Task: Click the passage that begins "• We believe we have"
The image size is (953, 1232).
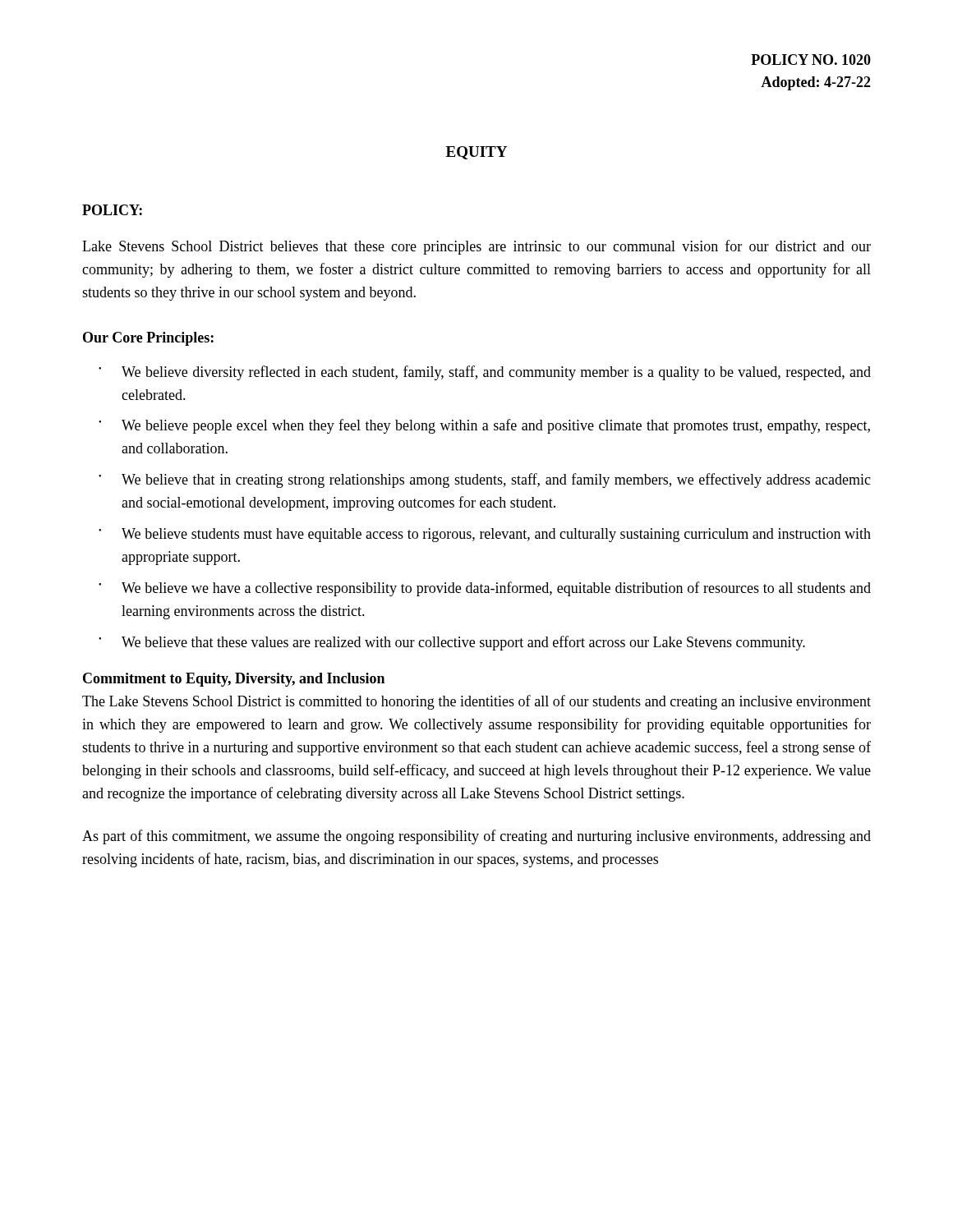Action: click(x=485, y=600)
